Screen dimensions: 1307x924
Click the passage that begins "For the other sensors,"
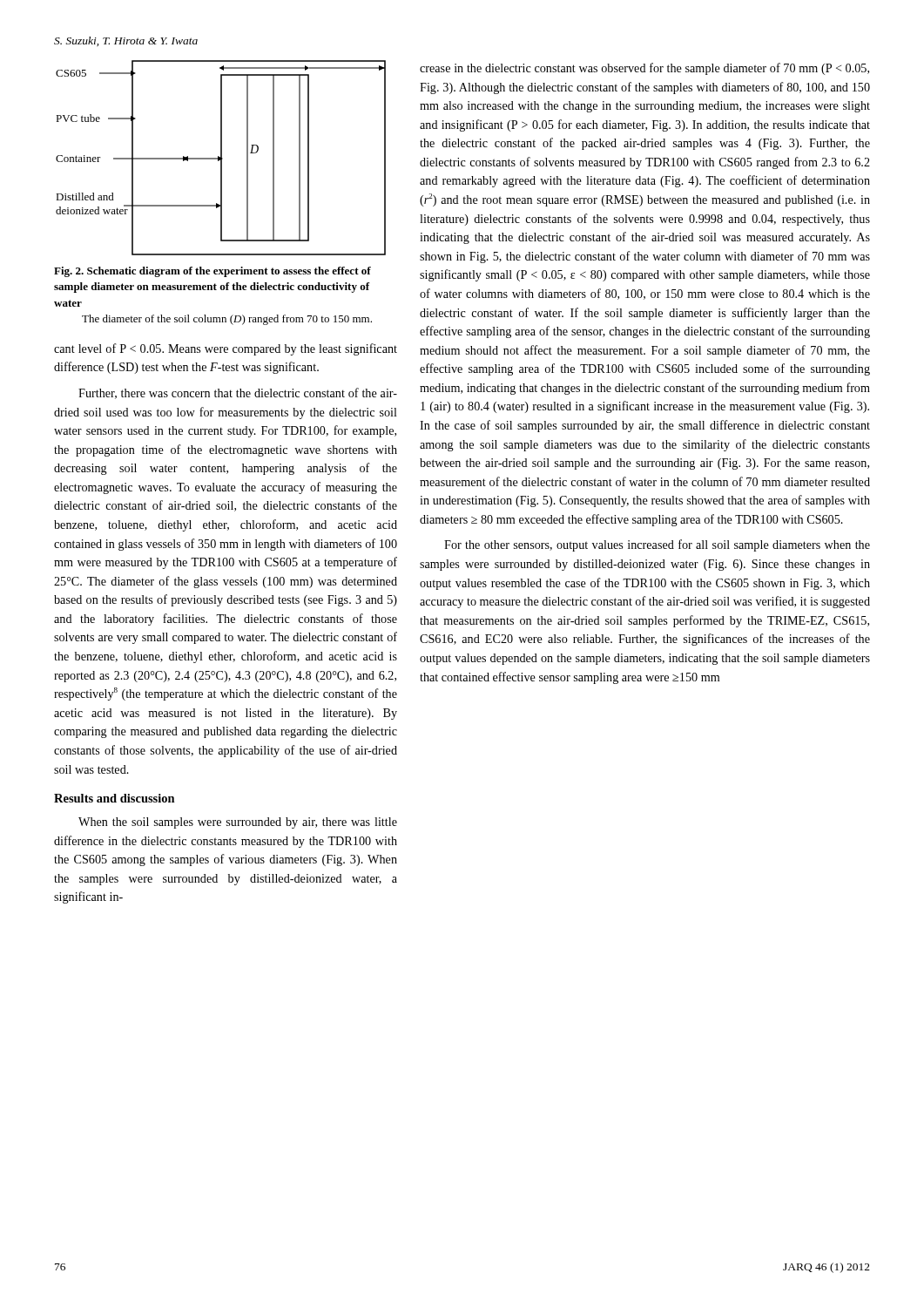645,611
